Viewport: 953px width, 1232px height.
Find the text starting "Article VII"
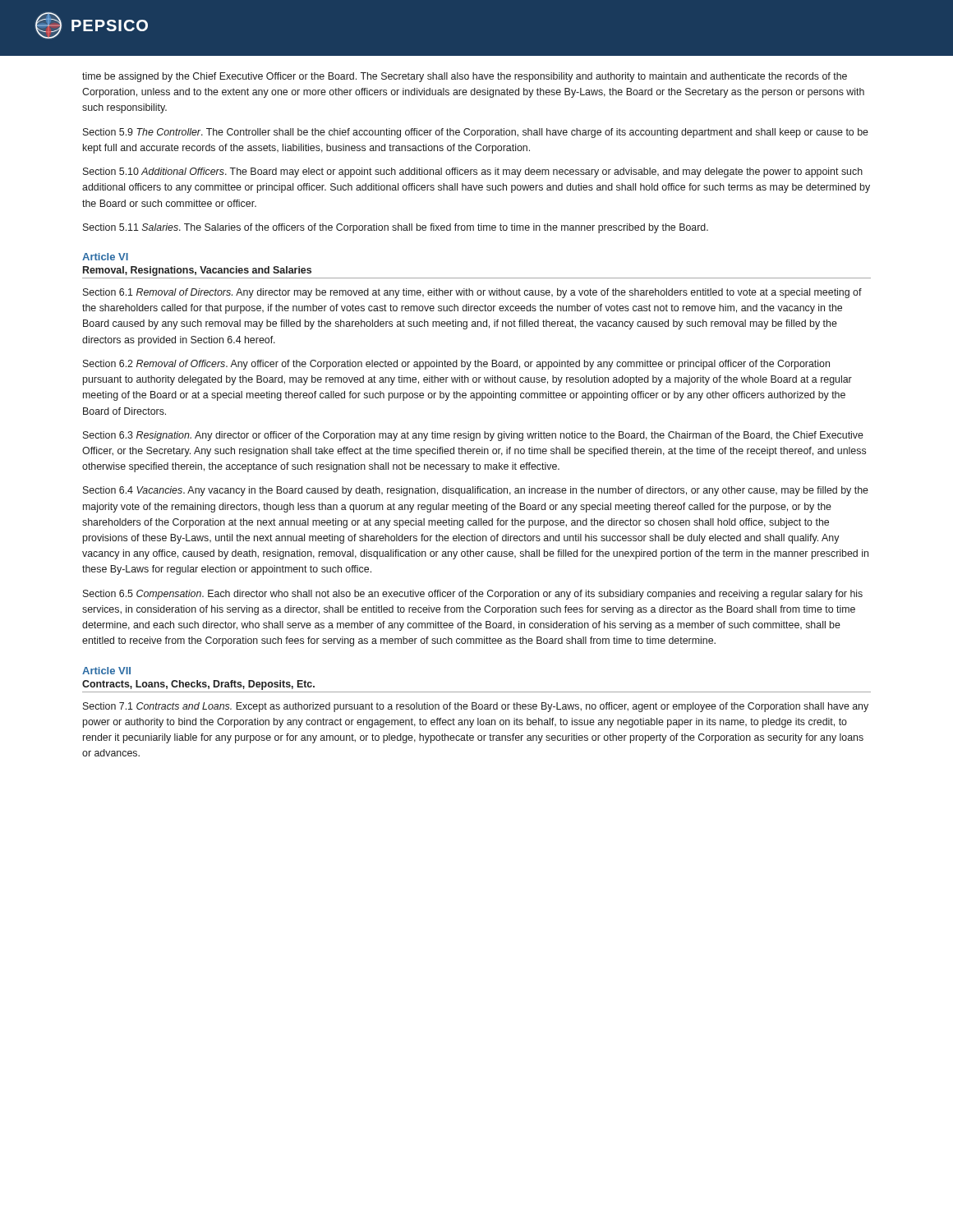point(107,670)
